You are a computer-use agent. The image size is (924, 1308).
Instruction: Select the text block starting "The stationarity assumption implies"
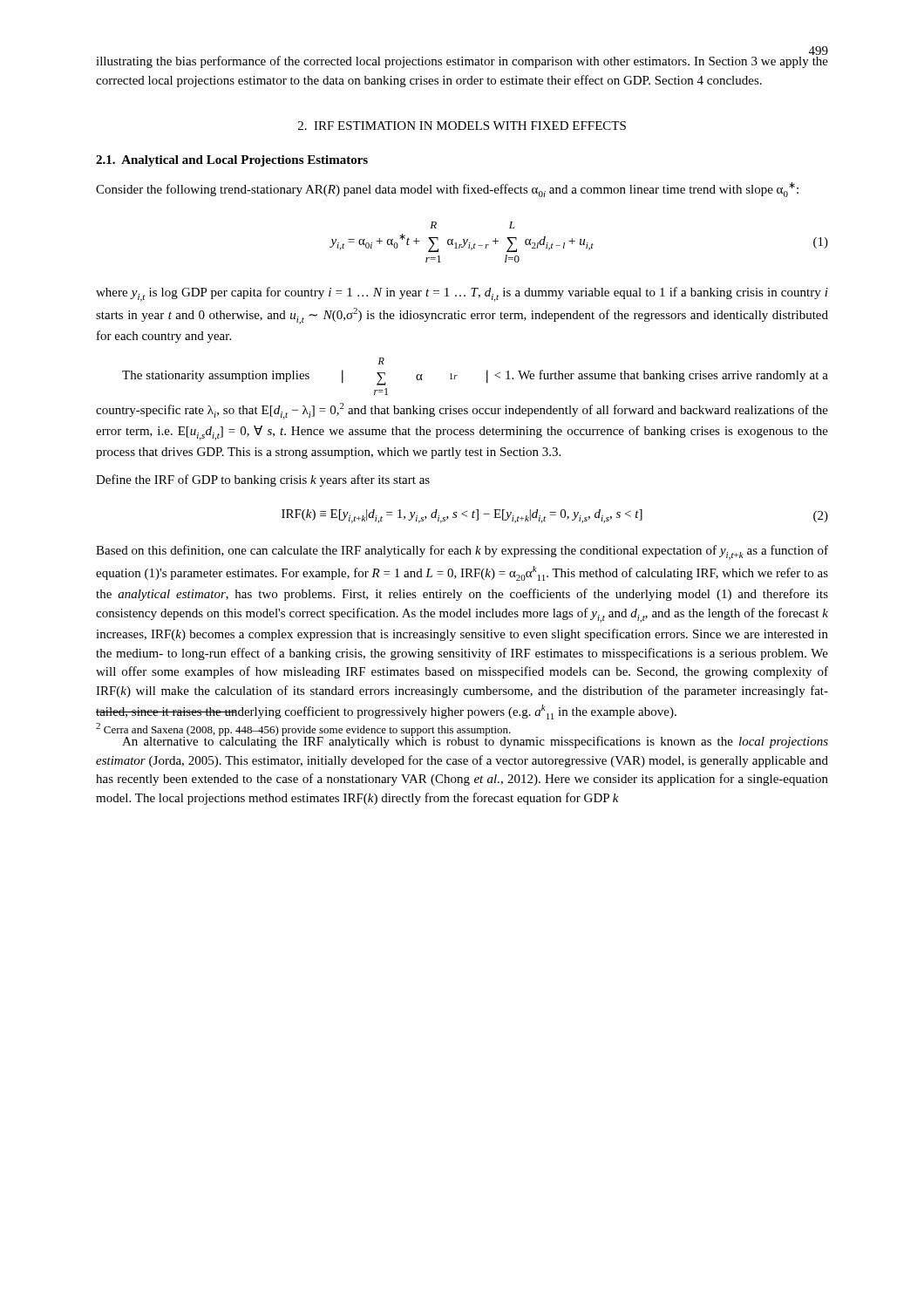point(462,422)
